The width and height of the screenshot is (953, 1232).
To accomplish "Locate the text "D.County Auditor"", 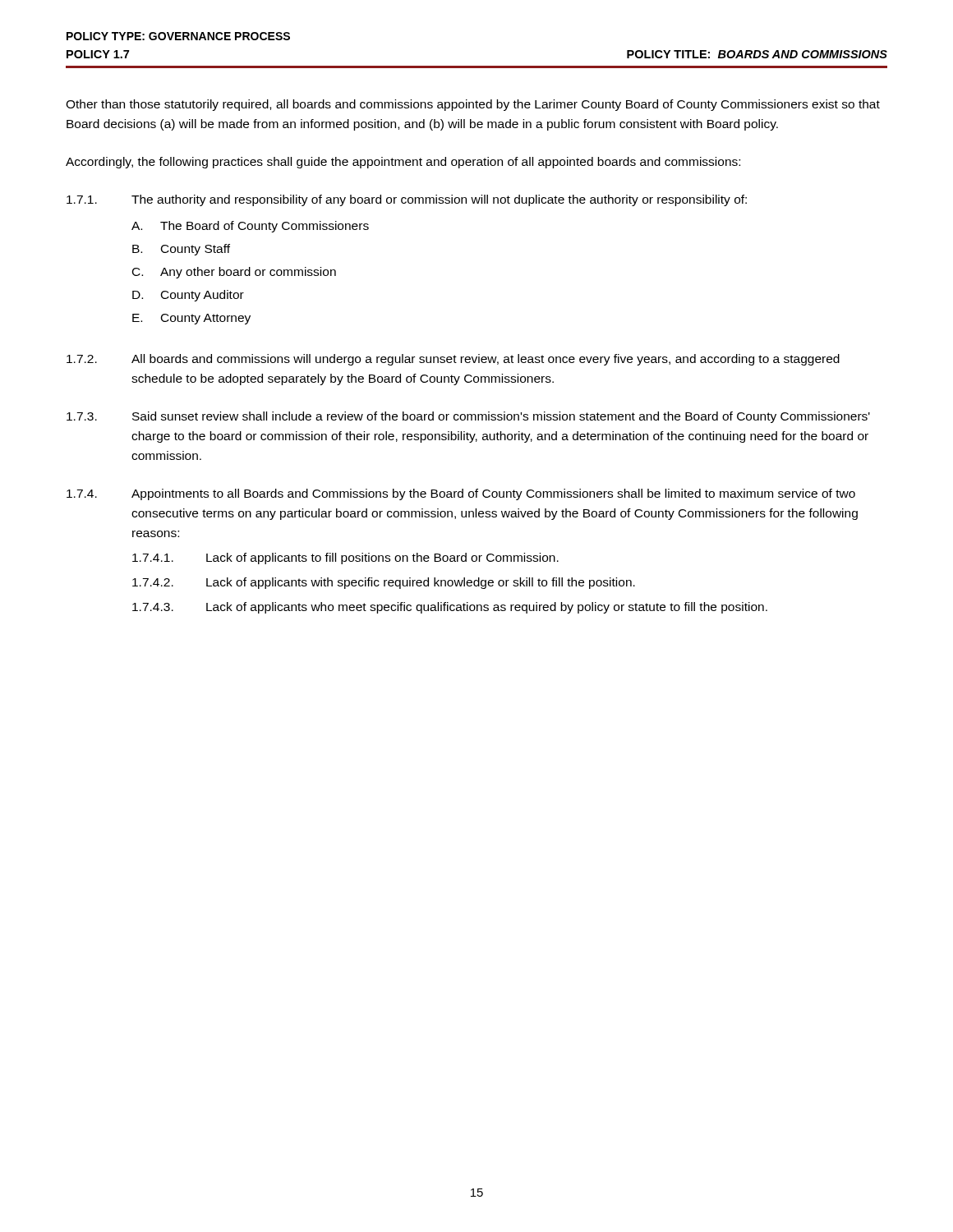I will pyautogui.click(x=188, y=295).
